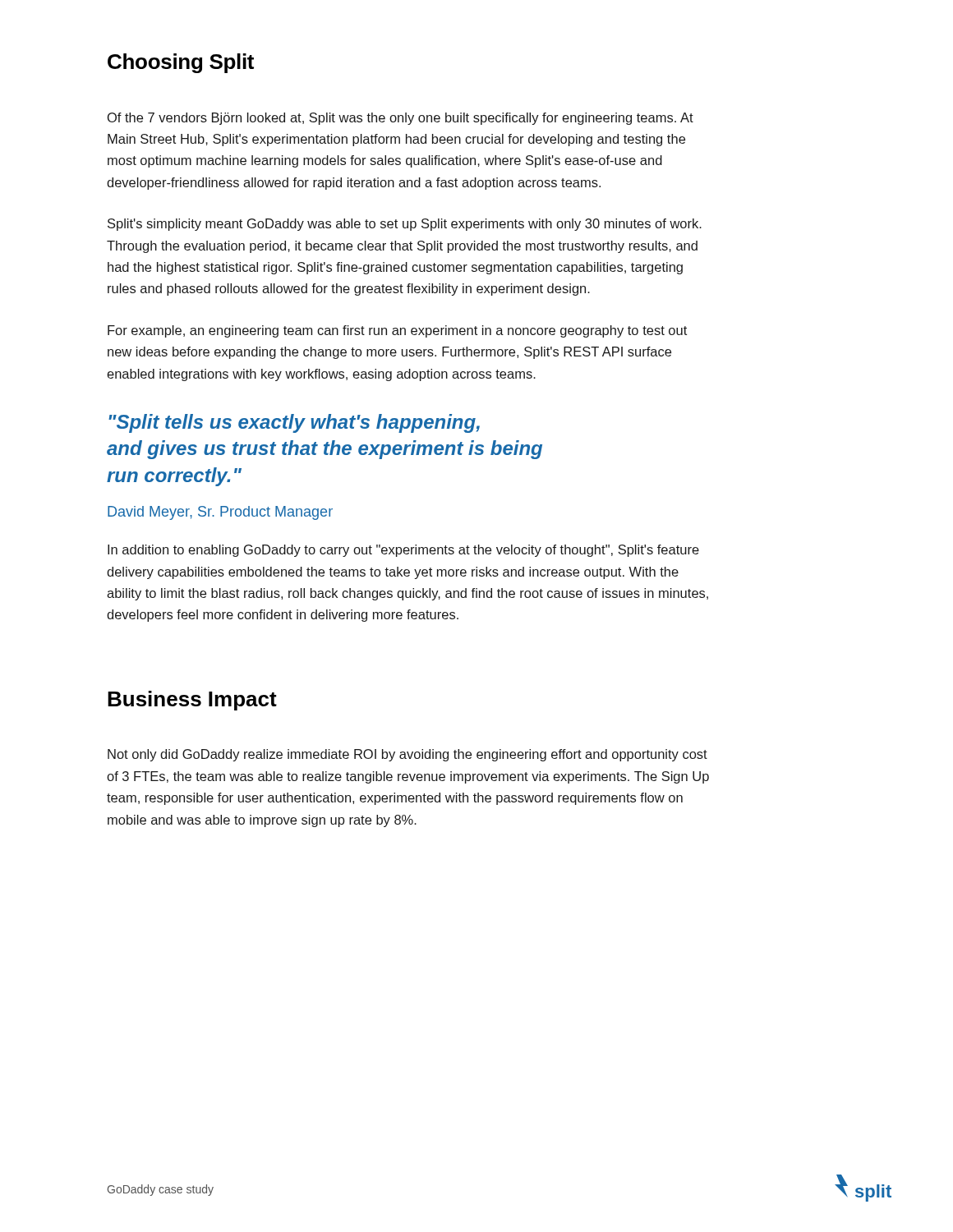Locate the logo
The width and height of the screenshot is (953, 1232).
point(867,1189)
